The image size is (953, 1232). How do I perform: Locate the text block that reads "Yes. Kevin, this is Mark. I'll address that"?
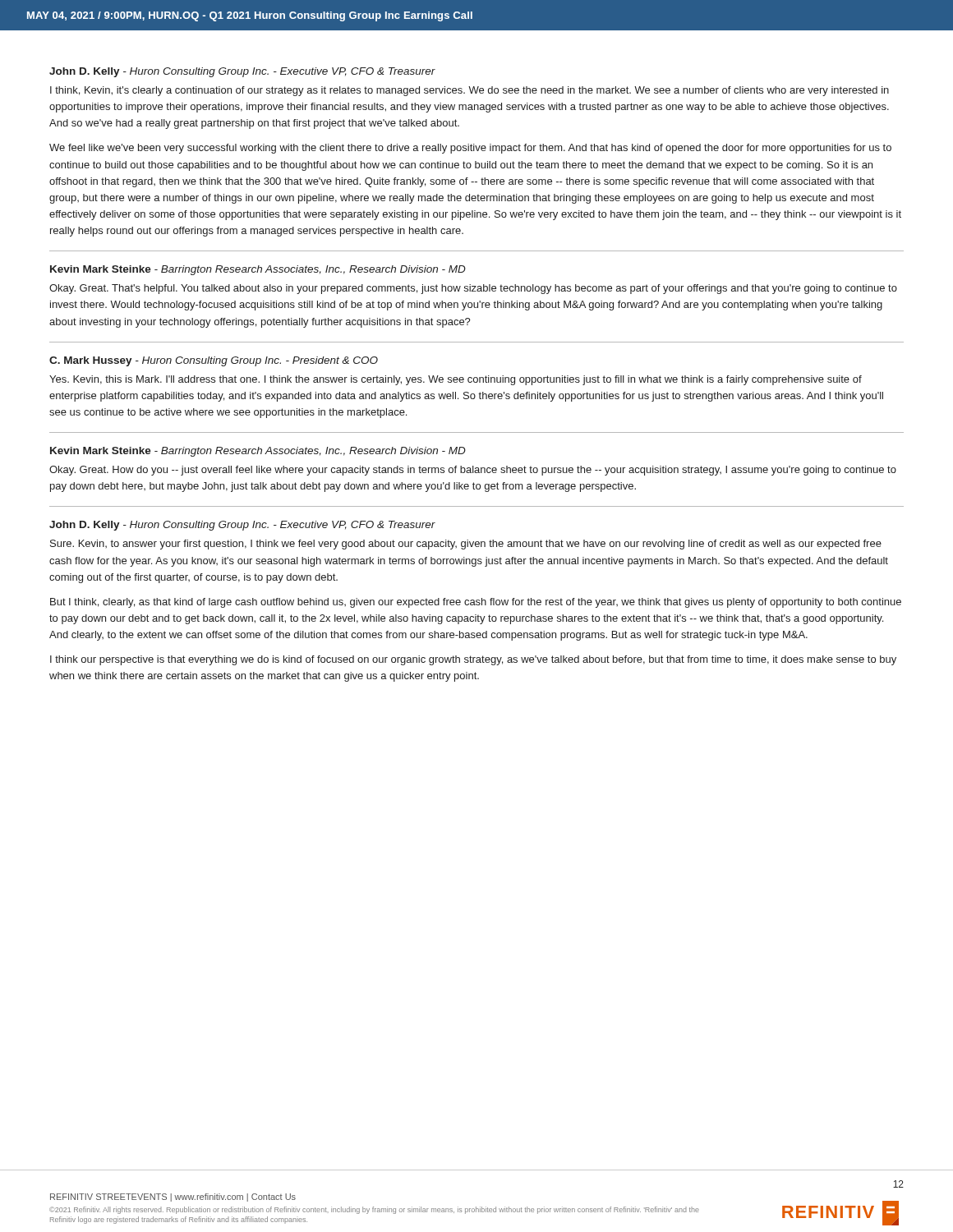467,395
